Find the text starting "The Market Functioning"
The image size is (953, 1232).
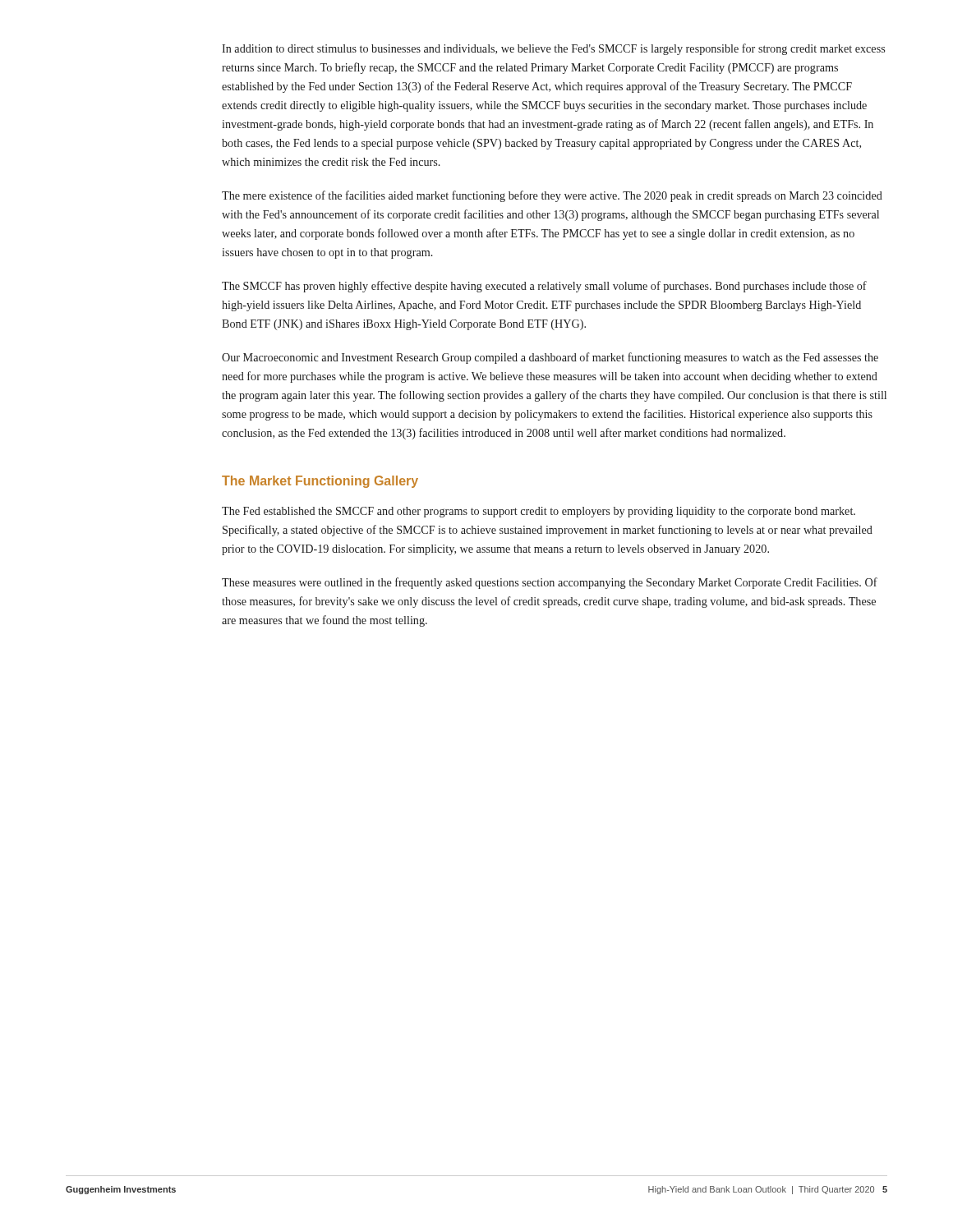(320, 481)
